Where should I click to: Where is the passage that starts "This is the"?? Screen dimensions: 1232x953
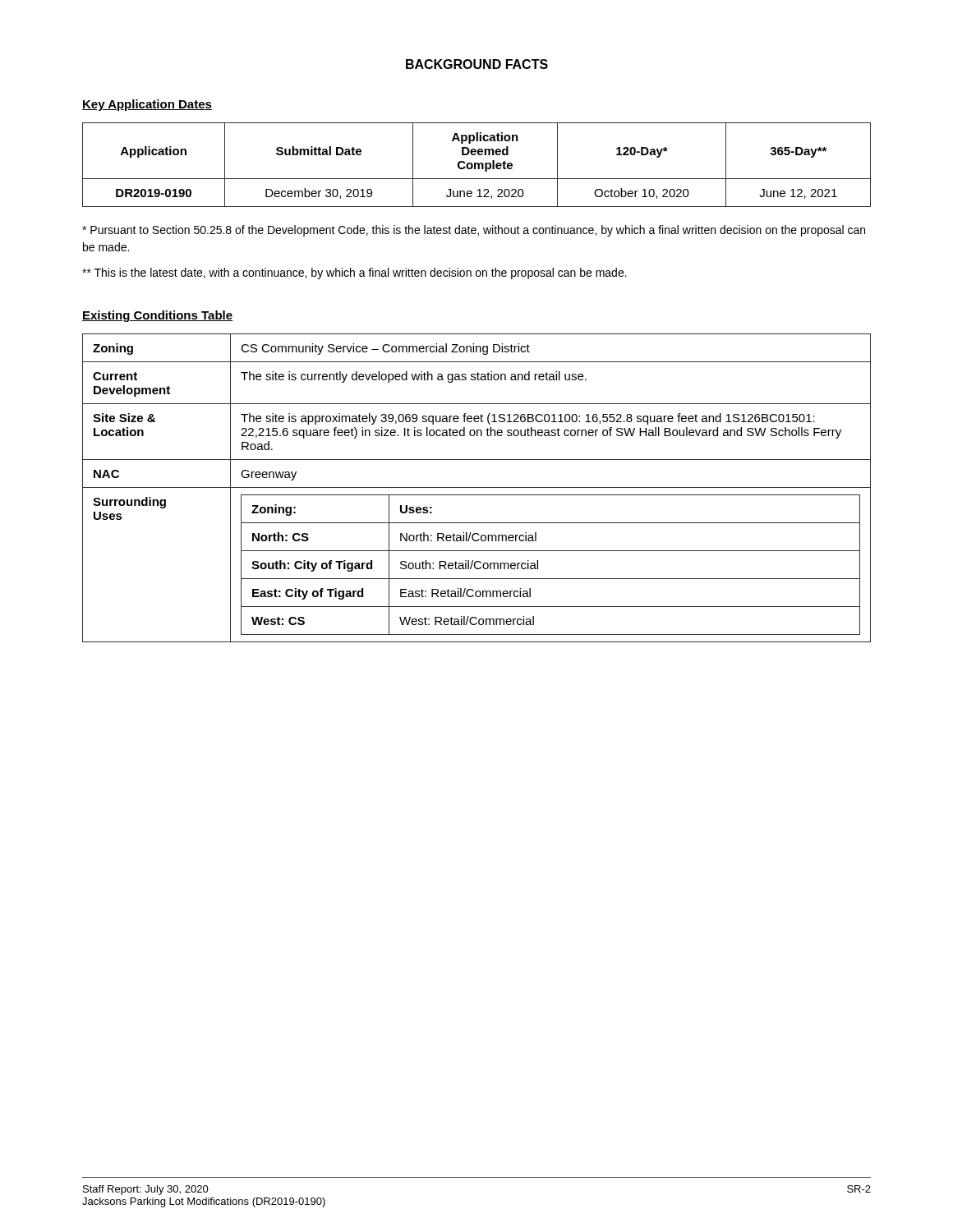[355, 273]
